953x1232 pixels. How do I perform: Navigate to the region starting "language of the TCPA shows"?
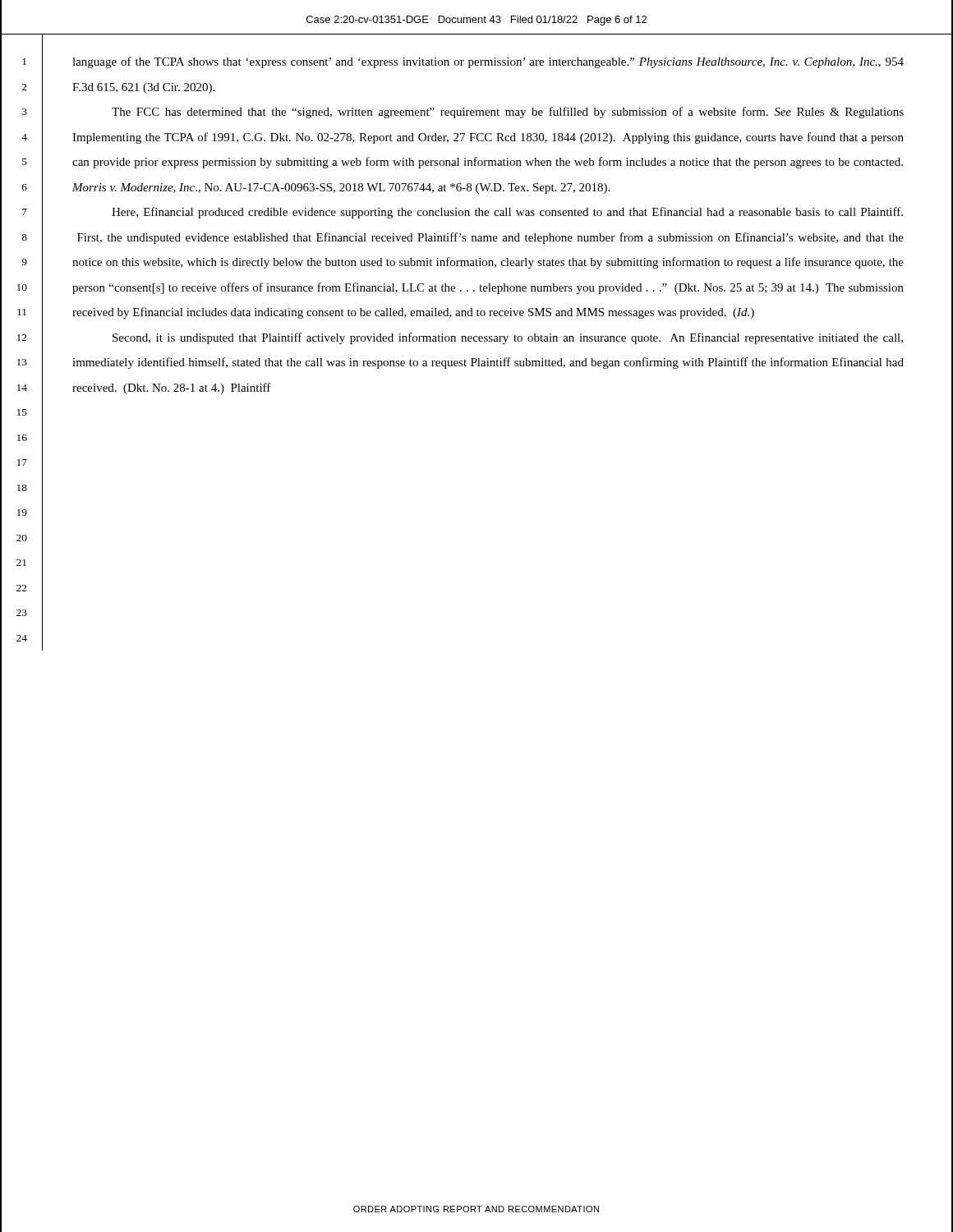488,74
